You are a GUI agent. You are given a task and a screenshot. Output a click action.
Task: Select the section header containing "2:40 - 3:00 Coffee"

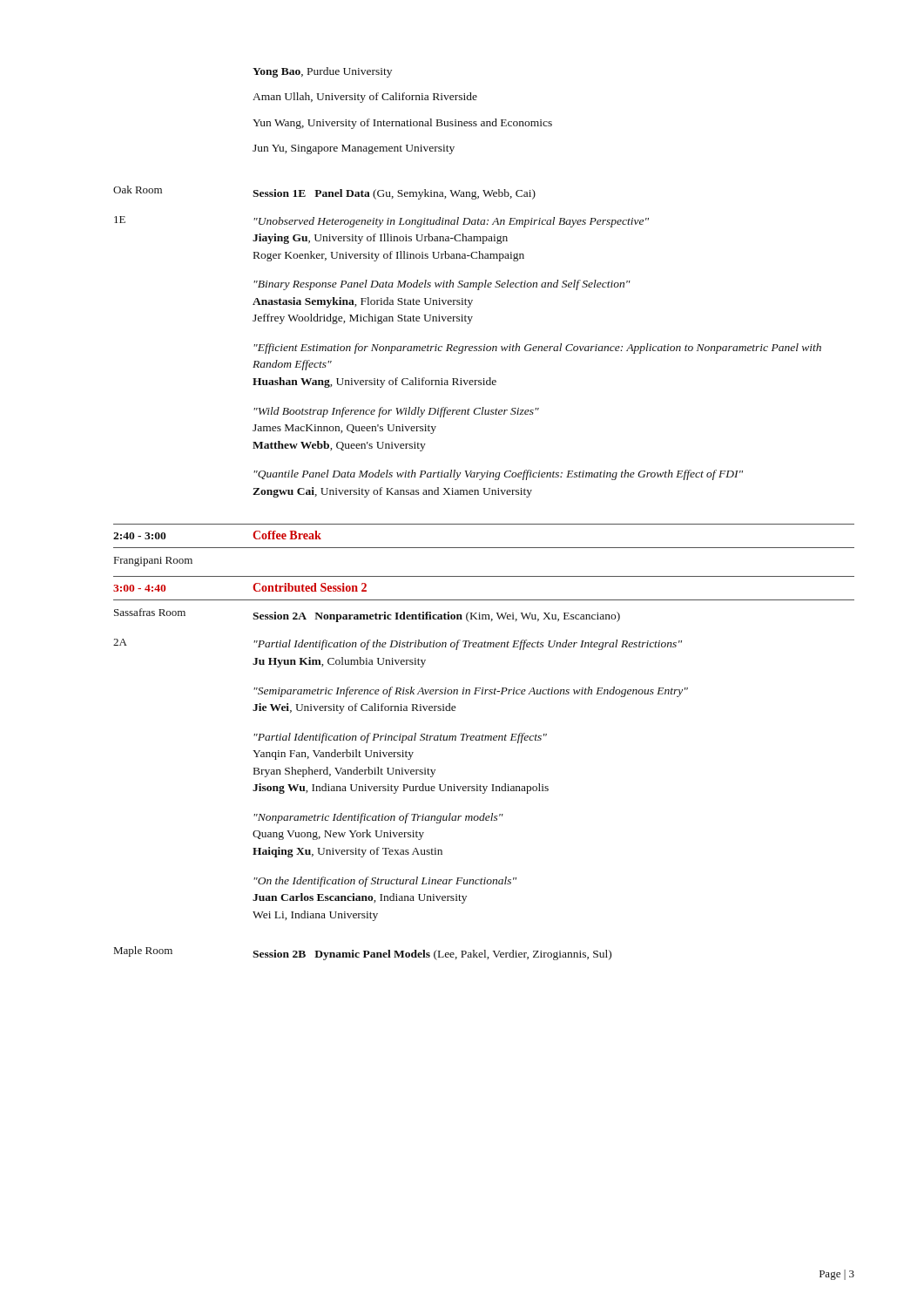(x=484, y=536)
